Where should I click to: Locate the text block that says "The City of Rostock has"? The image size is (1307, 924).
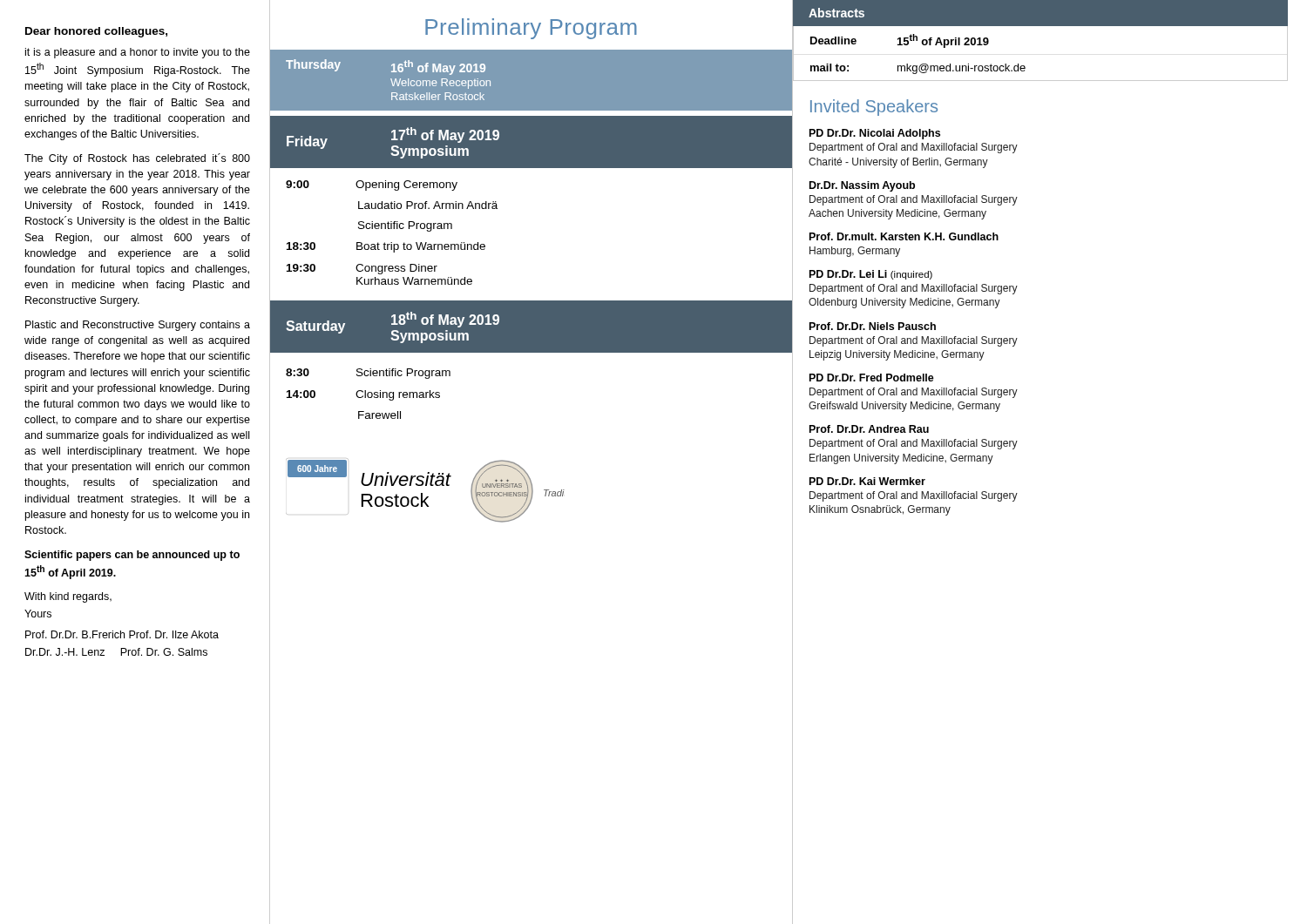(x=137, y=229)
